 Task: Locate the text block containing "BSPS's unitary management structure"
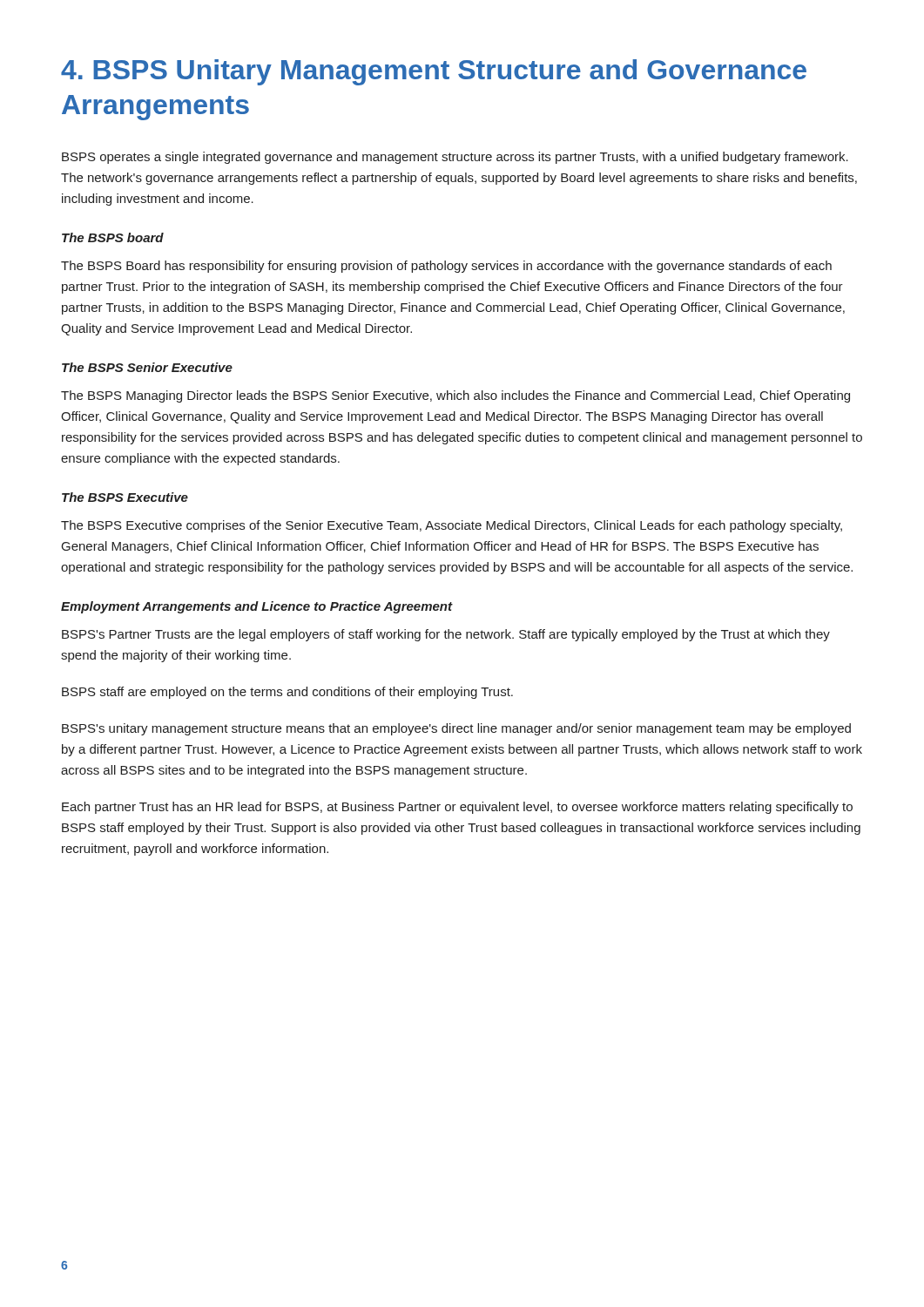[462, 749]
